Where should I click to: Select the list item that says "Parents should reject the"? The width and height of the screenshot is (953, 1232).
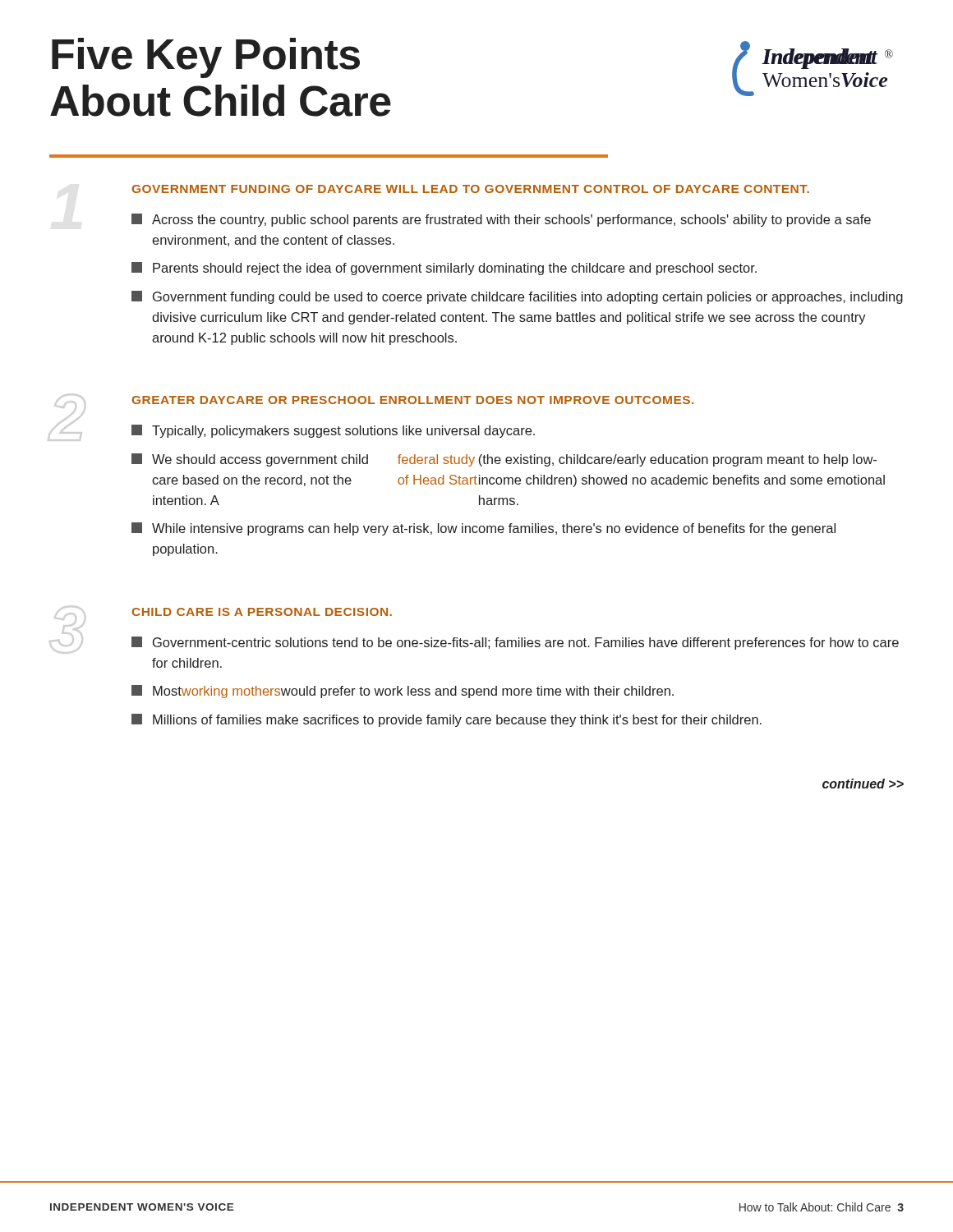[x=455, y=268]
